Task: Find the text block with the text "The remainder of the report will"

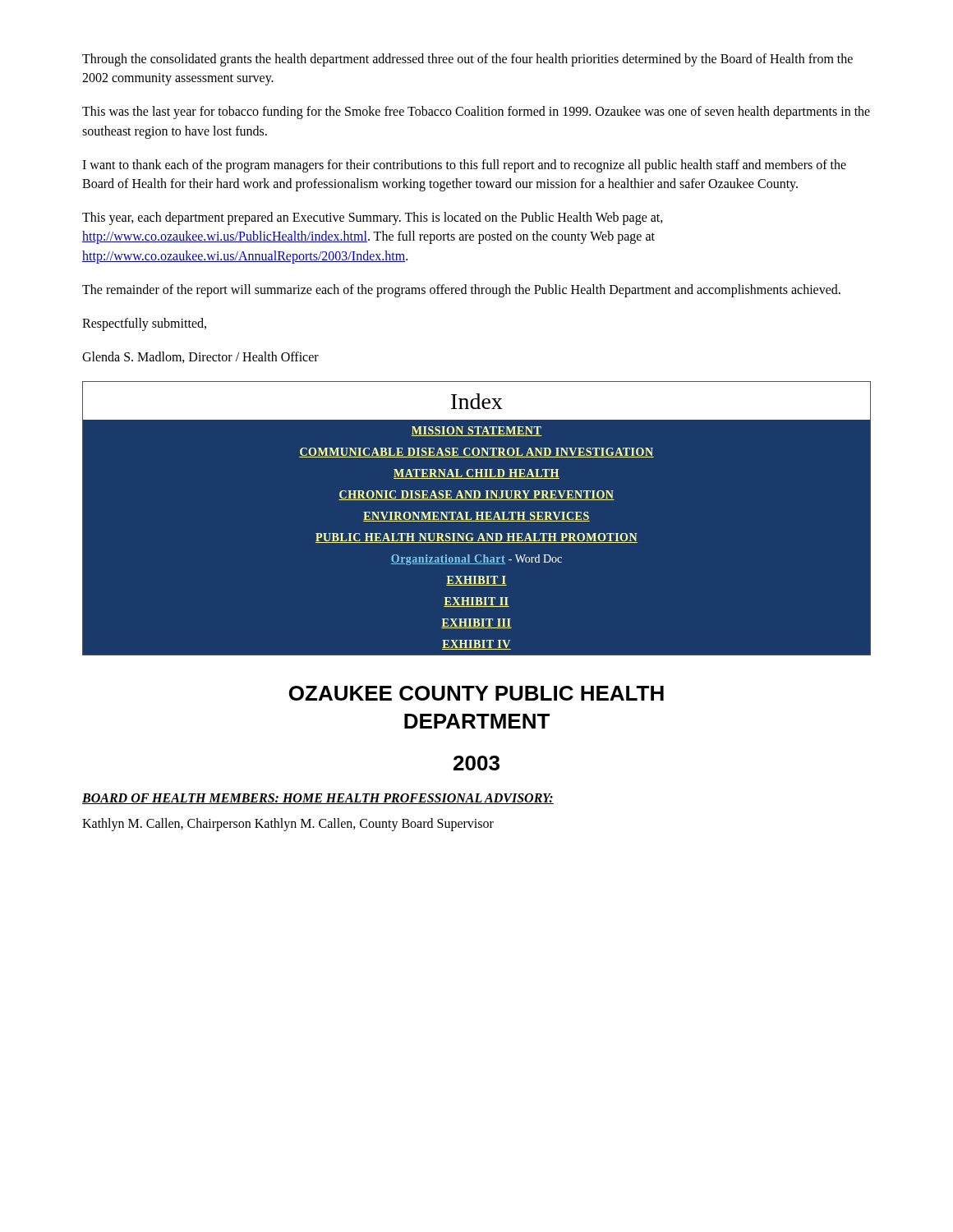Action: [476, 289]
